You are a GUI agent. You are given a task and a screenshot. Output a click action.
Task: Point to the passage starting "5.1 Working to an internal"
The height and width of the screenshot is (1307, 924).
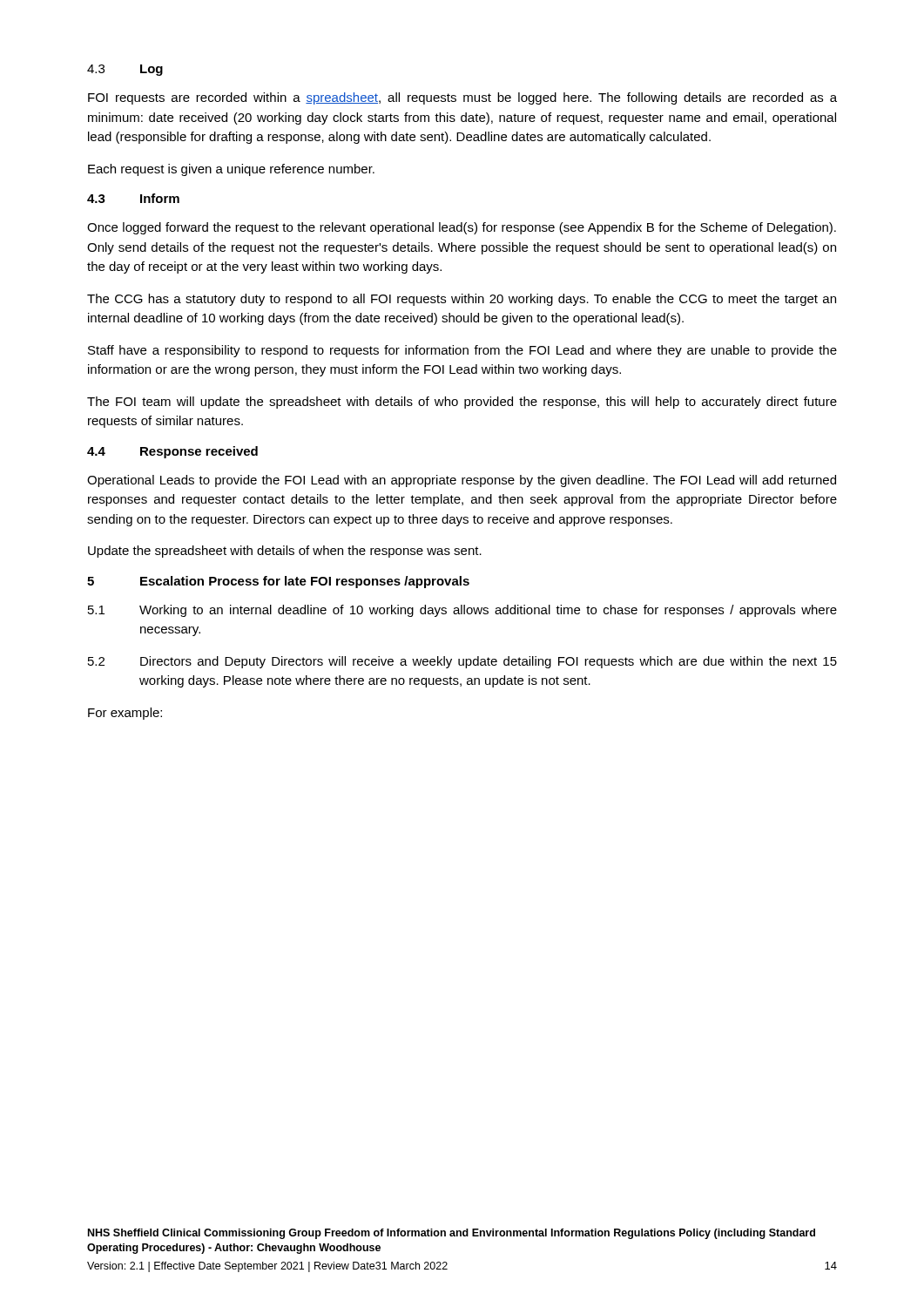(462, 620)
